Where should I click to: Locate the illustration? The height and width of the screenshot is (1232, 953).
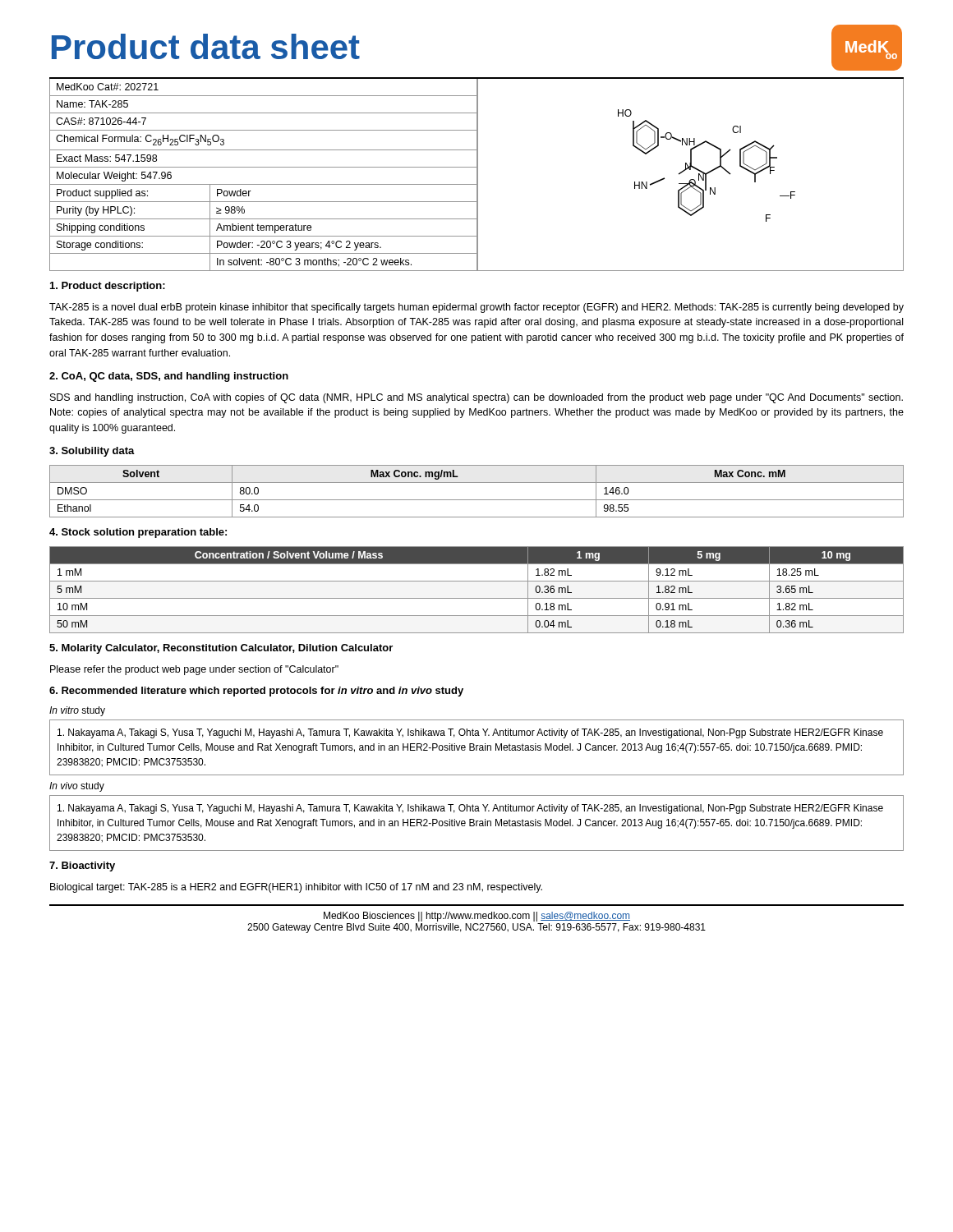(690, 174)
